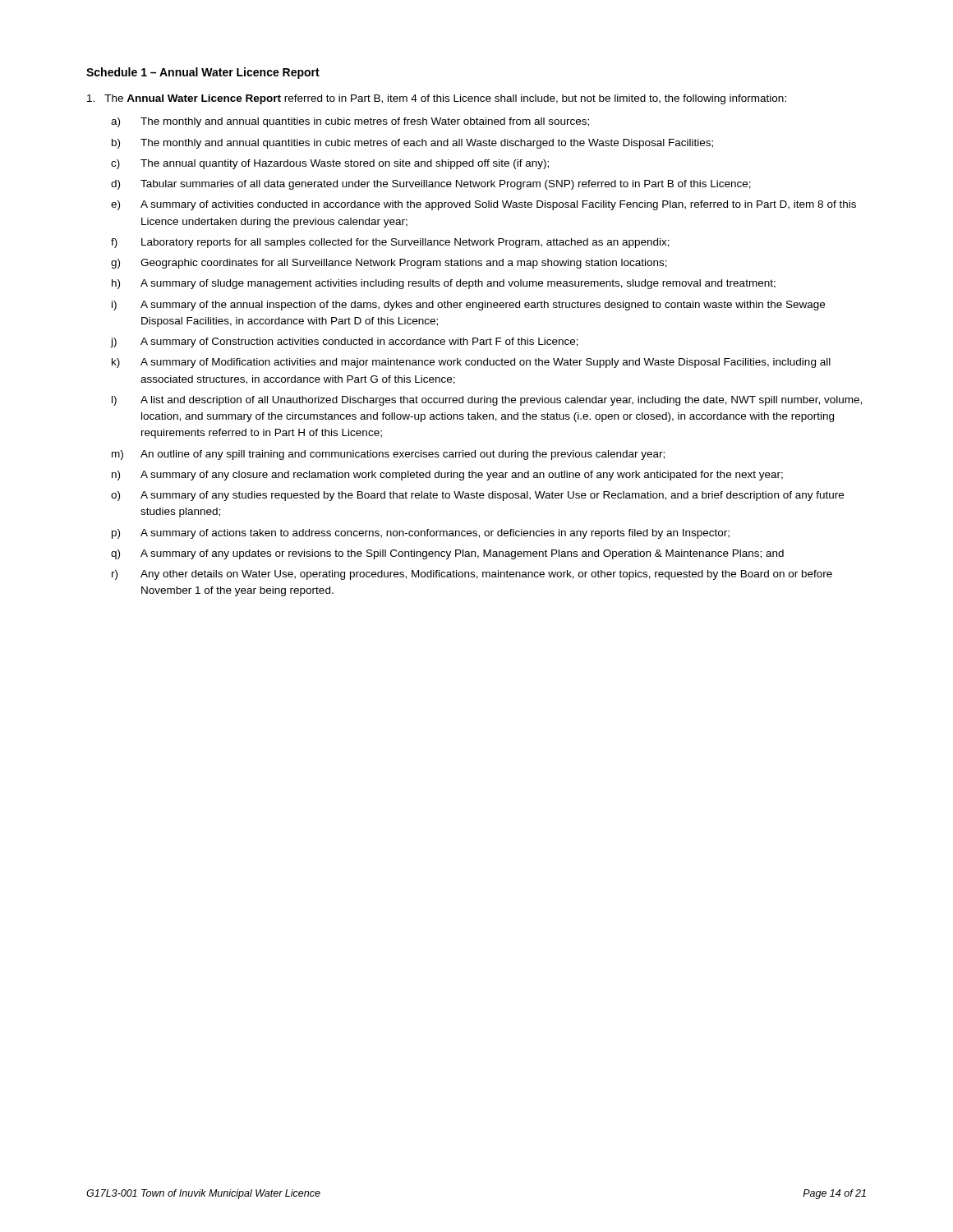Locate the element starting "l) A list and description of all"
The image size is (953, 1232).
(489, 416)
